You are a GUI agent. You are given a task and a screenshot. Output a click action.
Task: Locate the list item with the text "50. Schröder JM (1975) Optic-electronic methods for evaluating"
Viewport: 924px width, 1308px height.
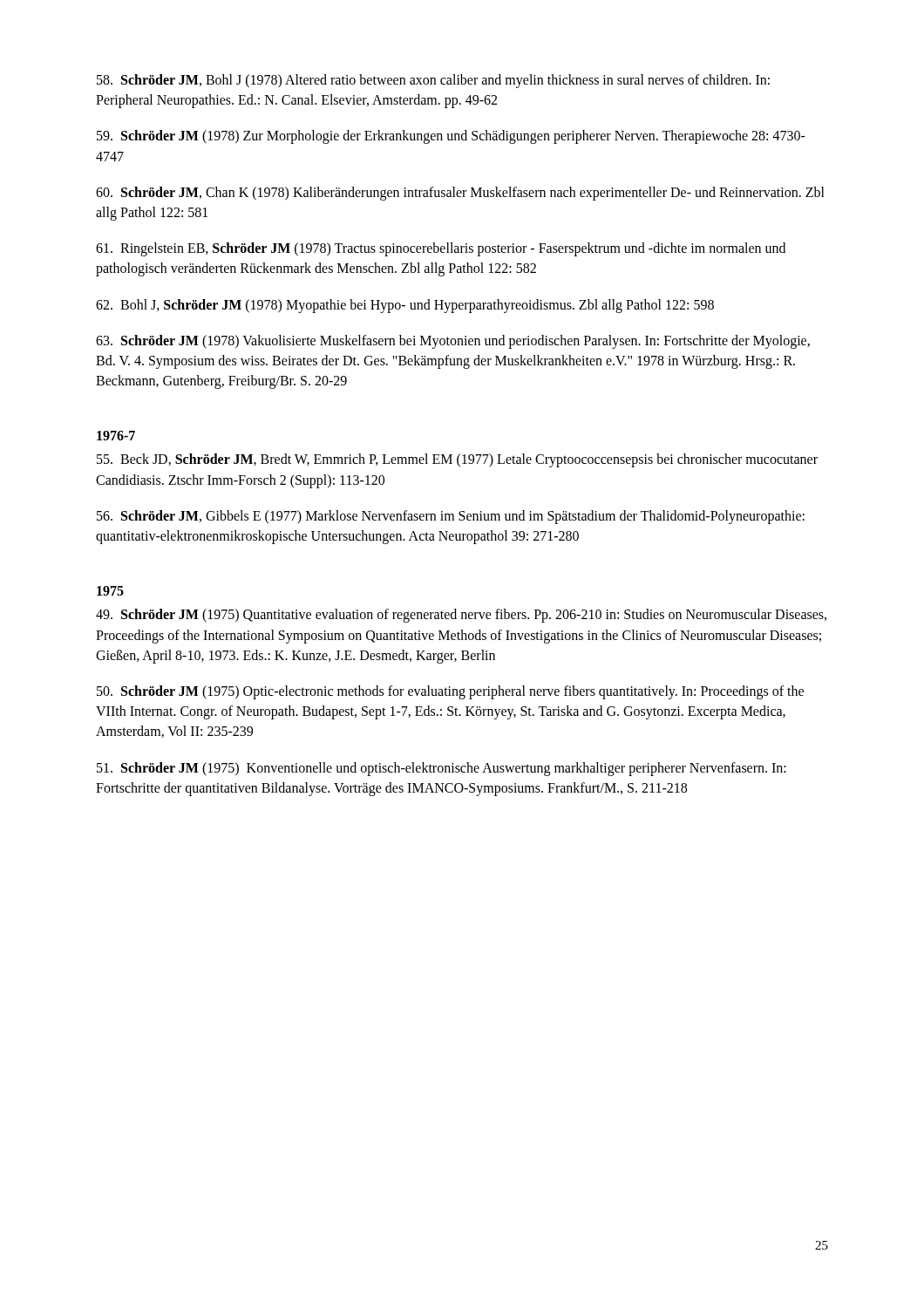point(450,711)
